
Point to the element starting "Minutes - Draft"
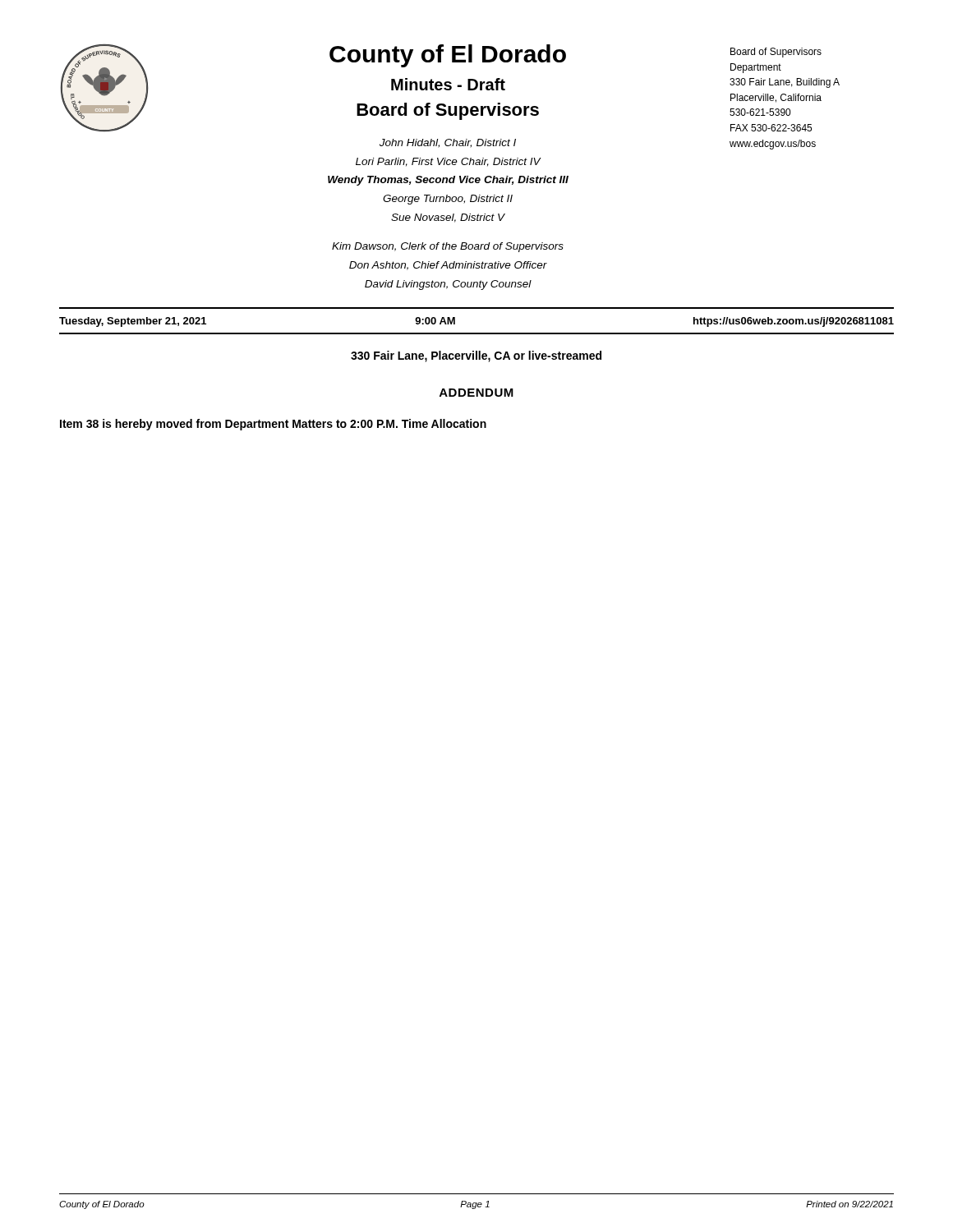pyautogui.click(x=448, y=85)
